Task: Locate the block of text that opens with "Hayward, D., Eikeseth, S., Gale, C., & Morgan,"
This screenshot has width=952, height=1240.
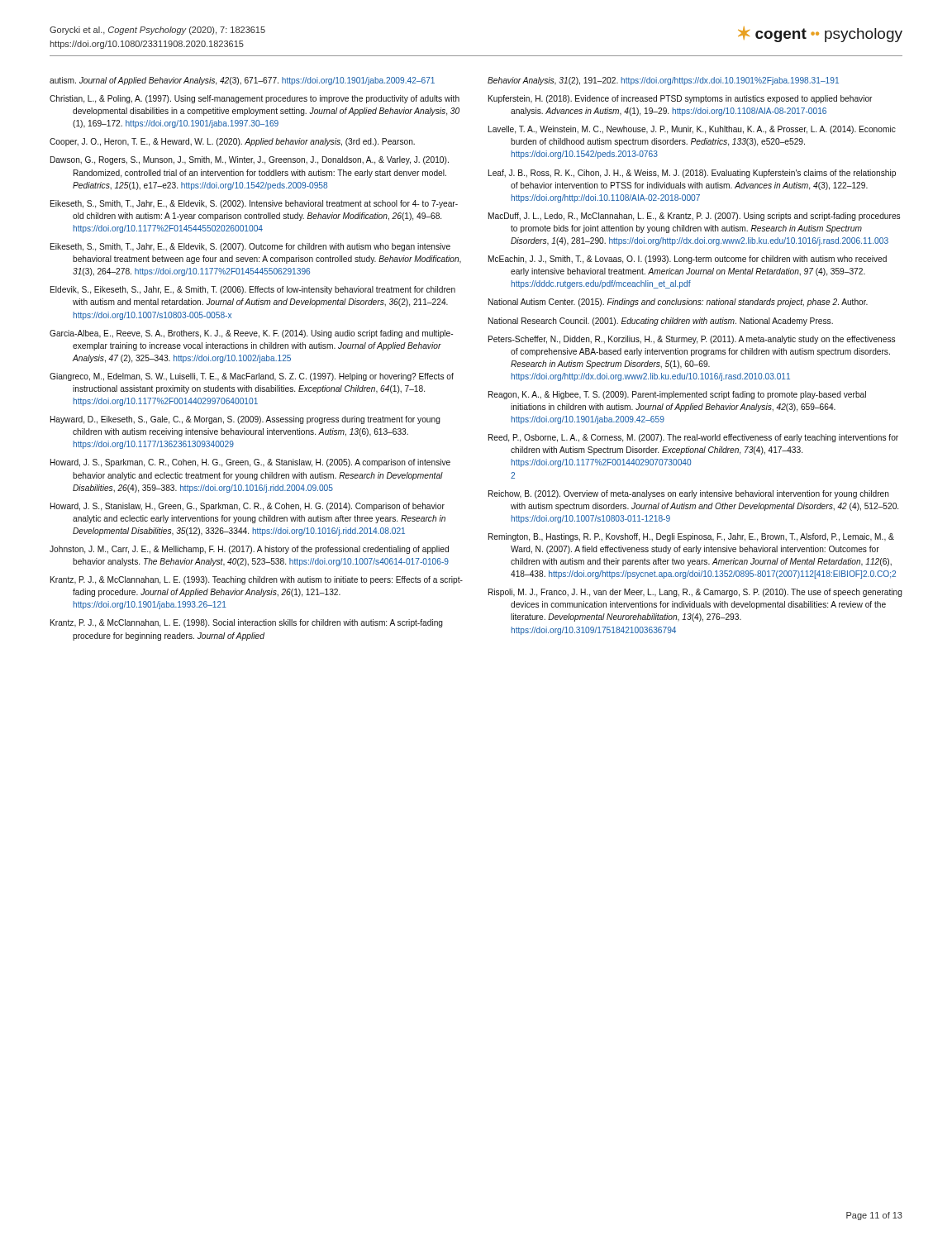Action: point(245,432)
